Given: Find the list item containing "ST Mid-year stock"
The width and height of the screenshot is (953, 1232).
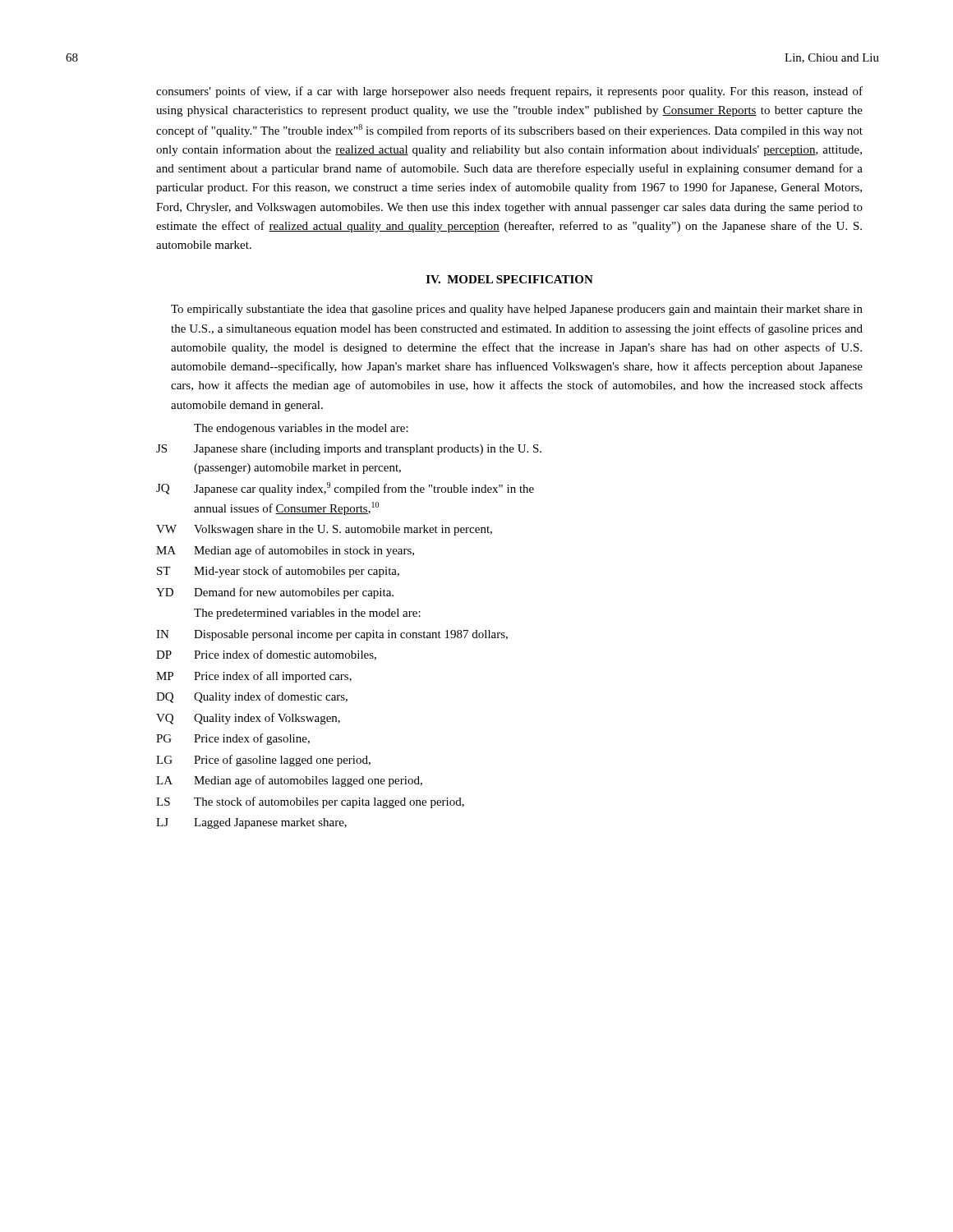Looking at the screenshot, I should pyautogui.click(x=278, y=572).
